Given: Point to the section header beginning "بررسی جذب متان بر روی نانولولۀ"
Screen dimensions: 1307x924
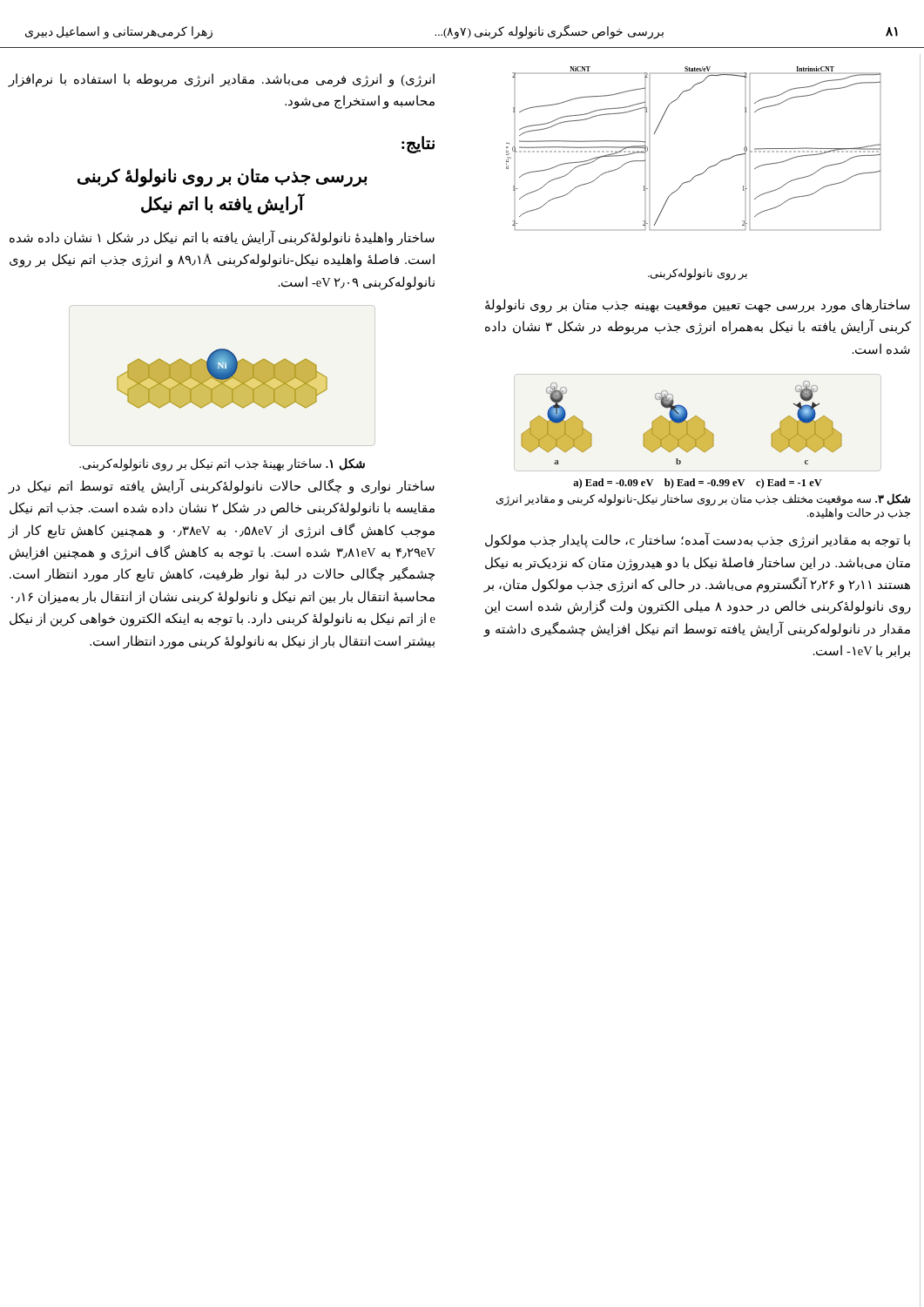Looking at the screenshot, I should coord(222,190).
